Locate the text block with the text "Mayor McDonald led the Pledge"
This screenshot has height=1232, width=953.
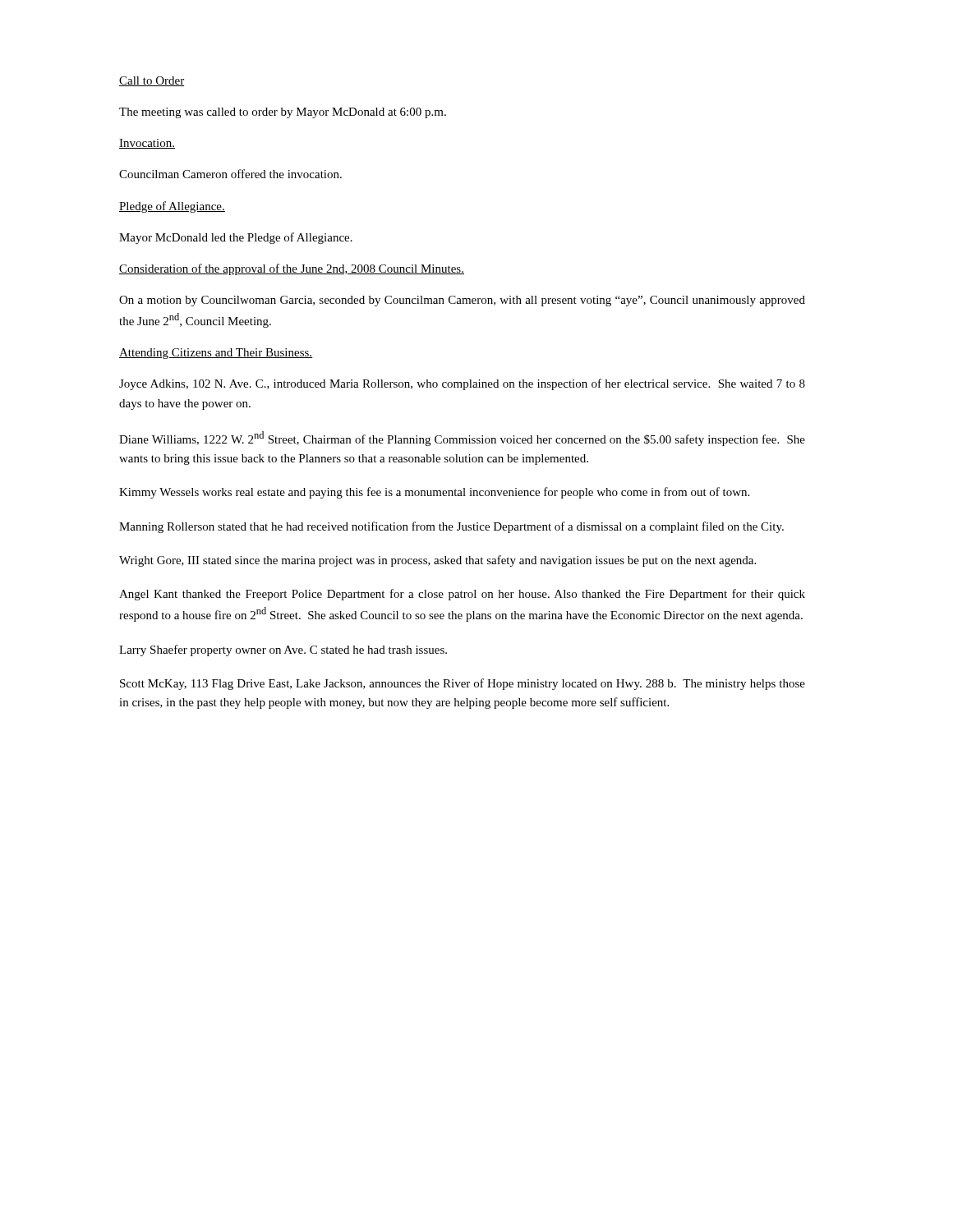coord(236,237)
